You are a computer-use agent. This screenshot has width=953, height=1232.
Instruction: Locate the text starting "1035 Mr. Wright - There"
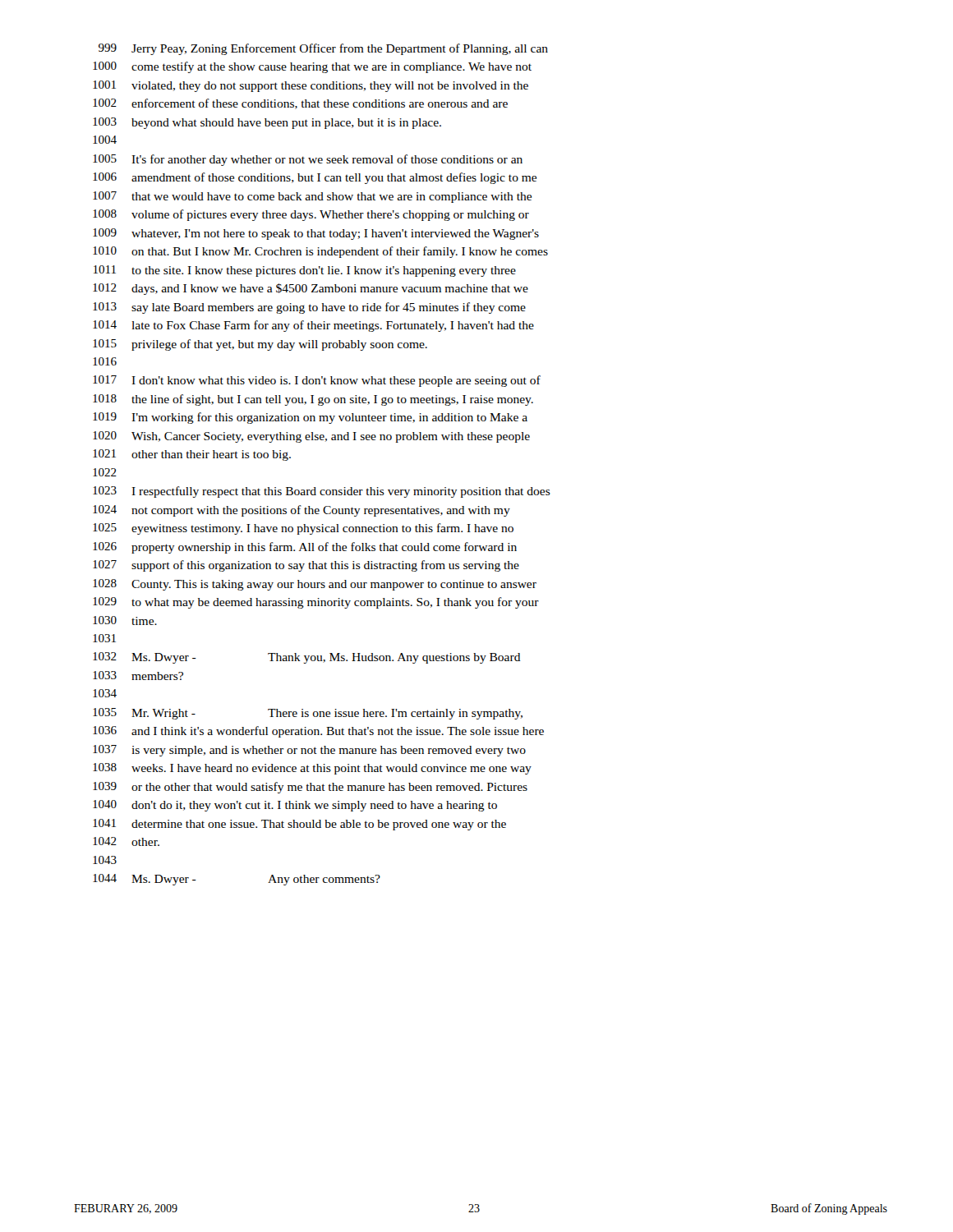click(x=481, y=778)
